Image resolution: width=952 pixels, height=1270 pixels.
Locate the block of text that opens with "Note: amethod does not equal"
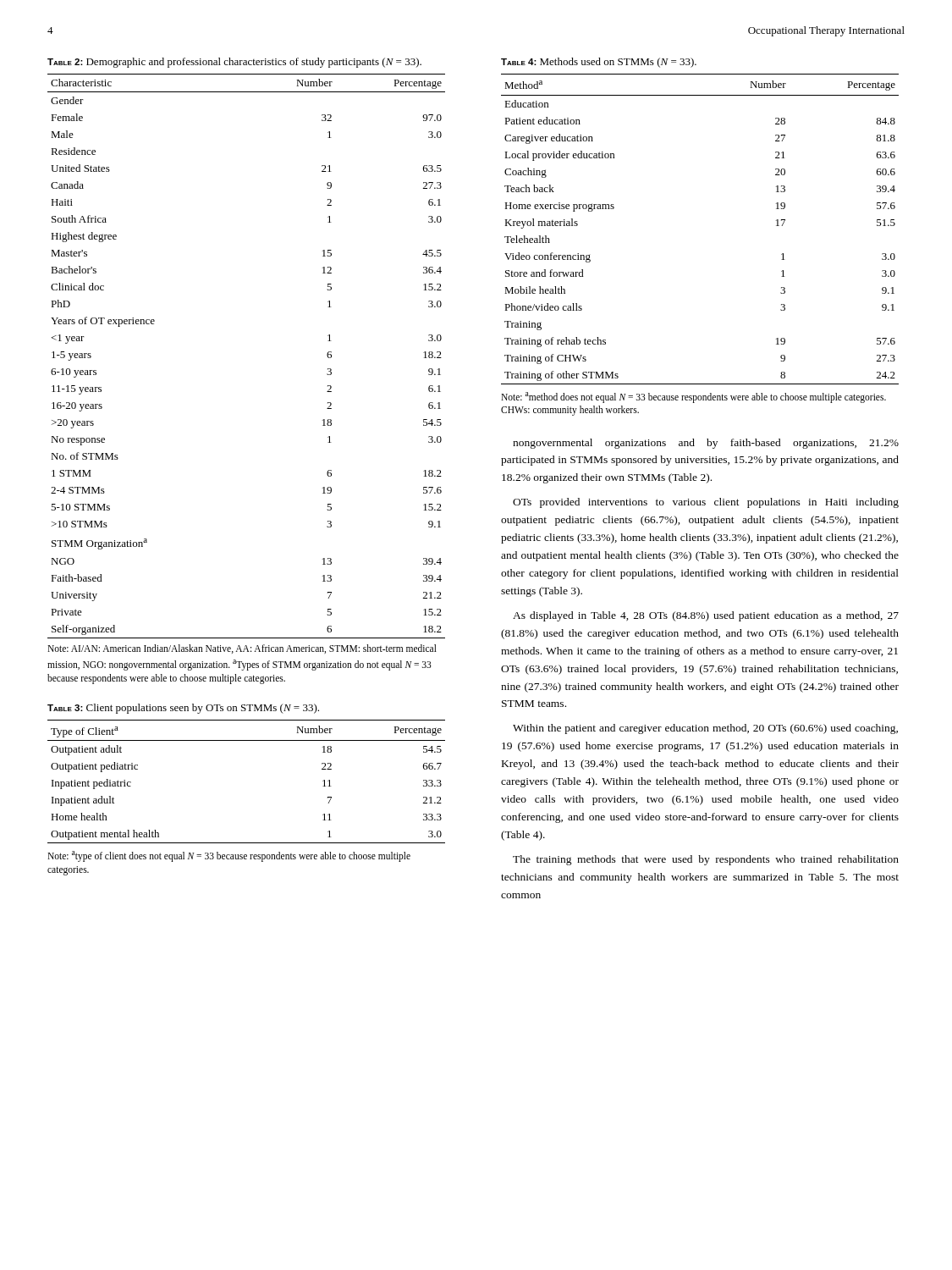(694, 402)
